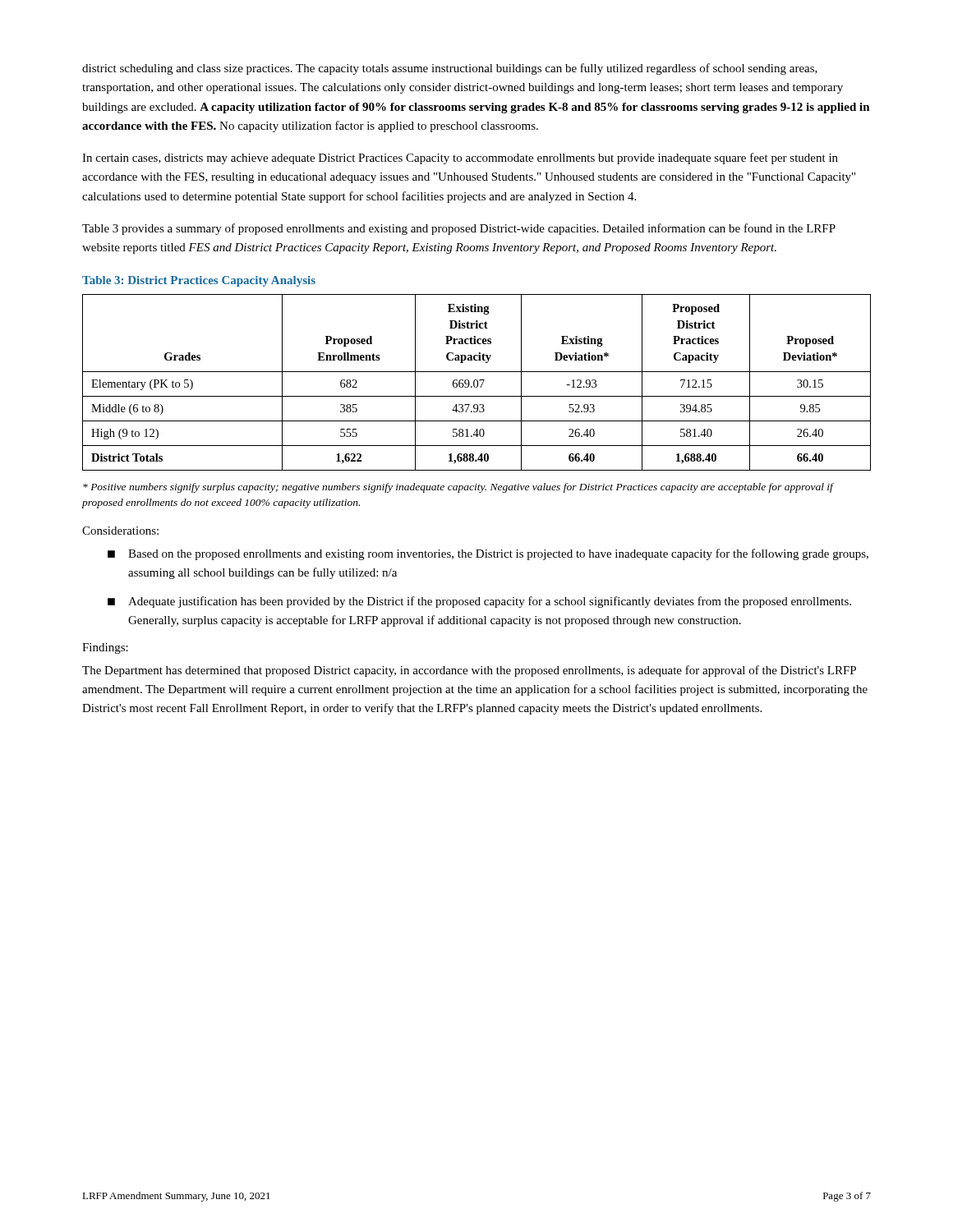Click on the text block that reads "In certain cases, districts may achieve adequate District"
The image size is (953, 1232).
coord(469,177)
